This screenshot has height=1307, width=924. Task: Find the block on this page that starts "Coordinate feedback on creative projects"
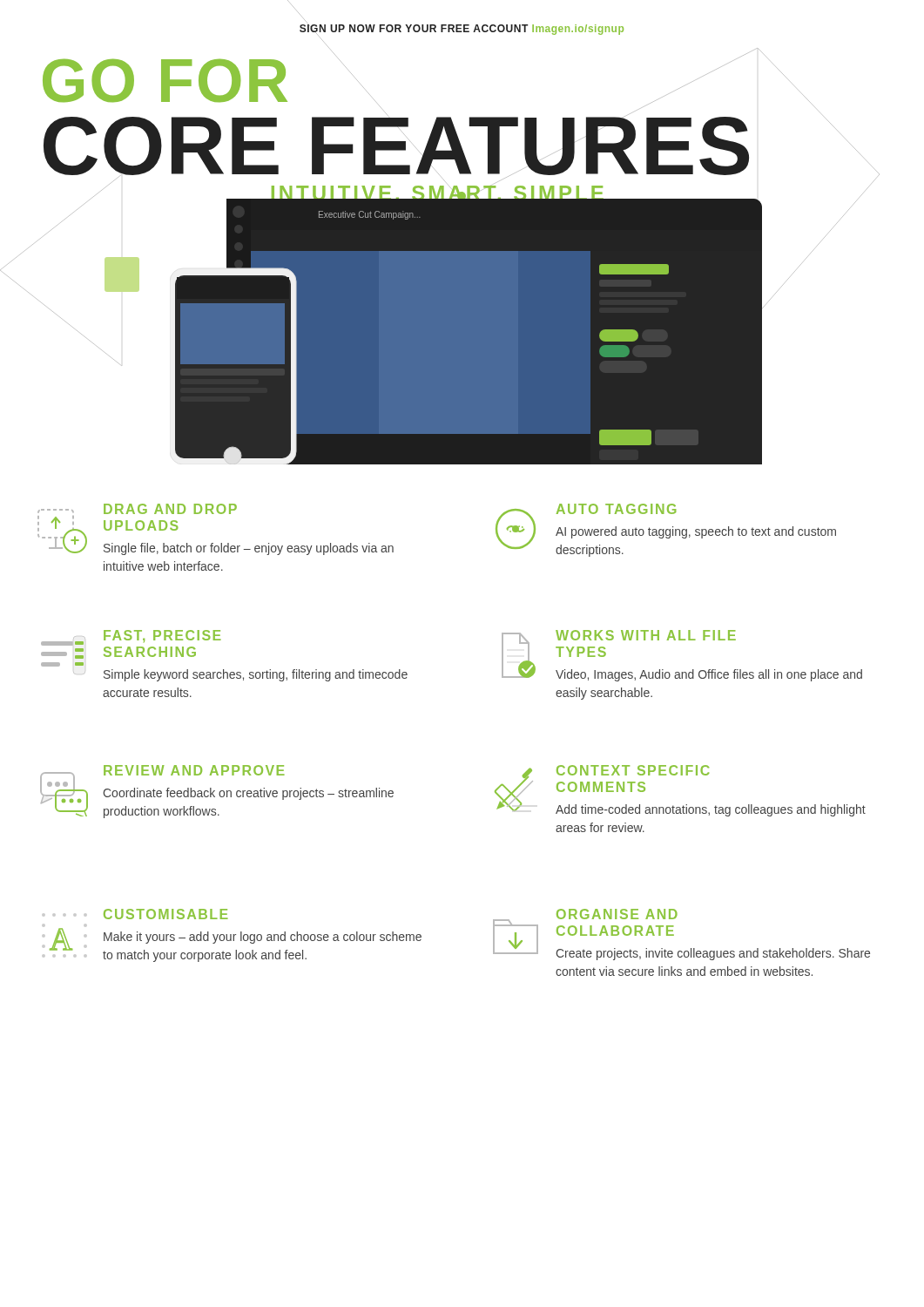coord(248,802)
